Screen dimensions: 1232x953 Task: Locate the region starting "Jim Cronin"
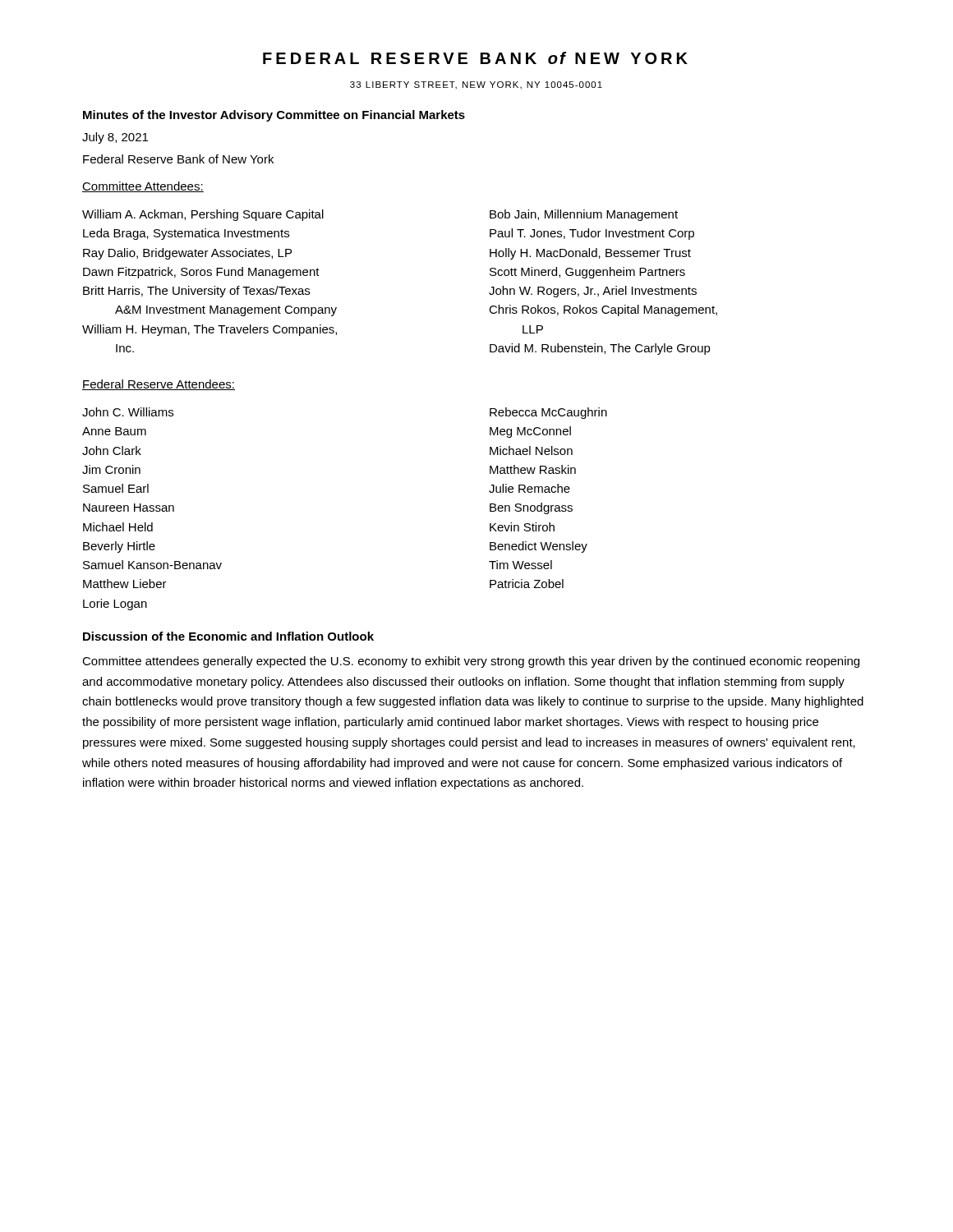coord(112,469)
